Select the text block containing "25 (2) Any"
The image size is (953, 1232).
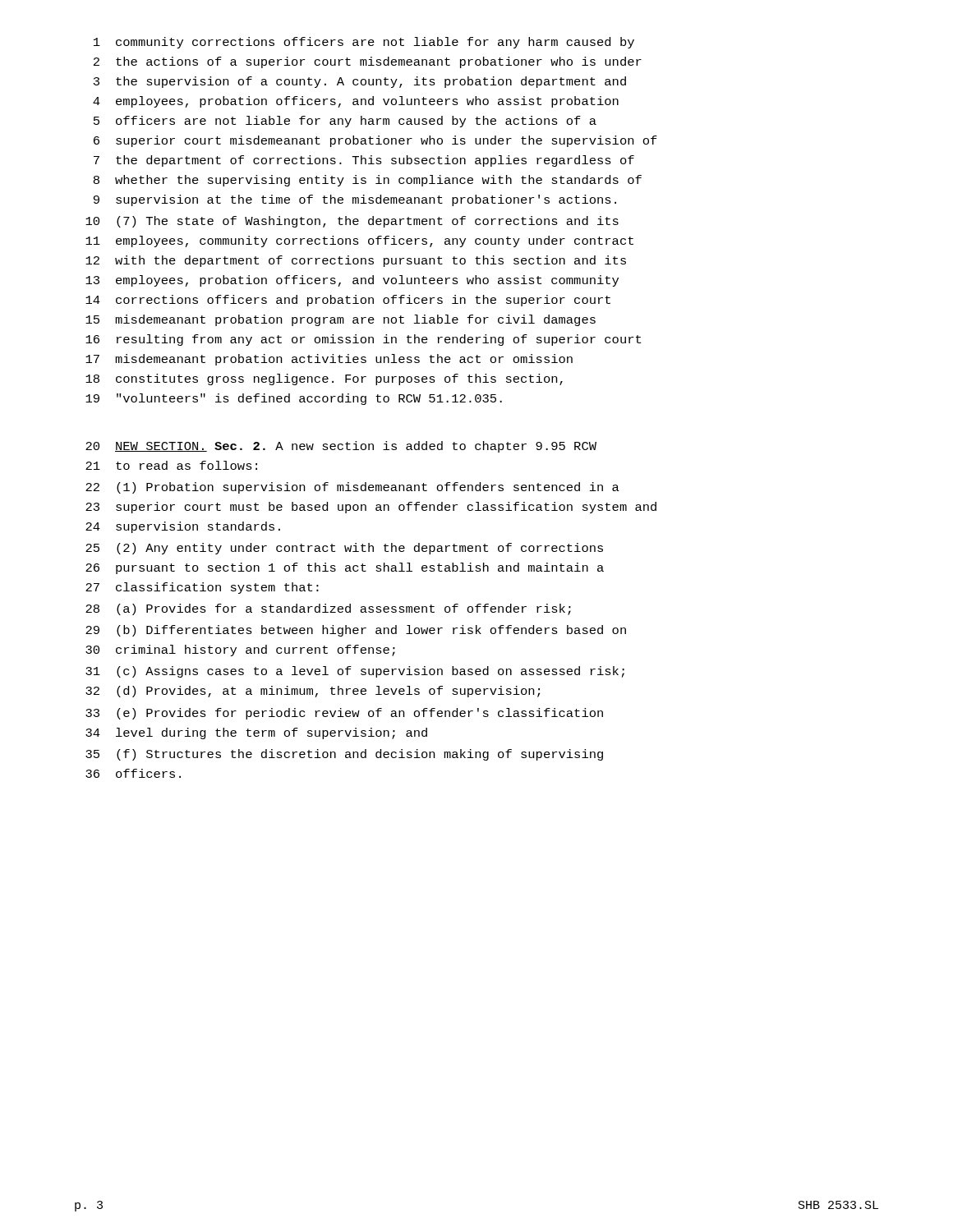point(476,569)
